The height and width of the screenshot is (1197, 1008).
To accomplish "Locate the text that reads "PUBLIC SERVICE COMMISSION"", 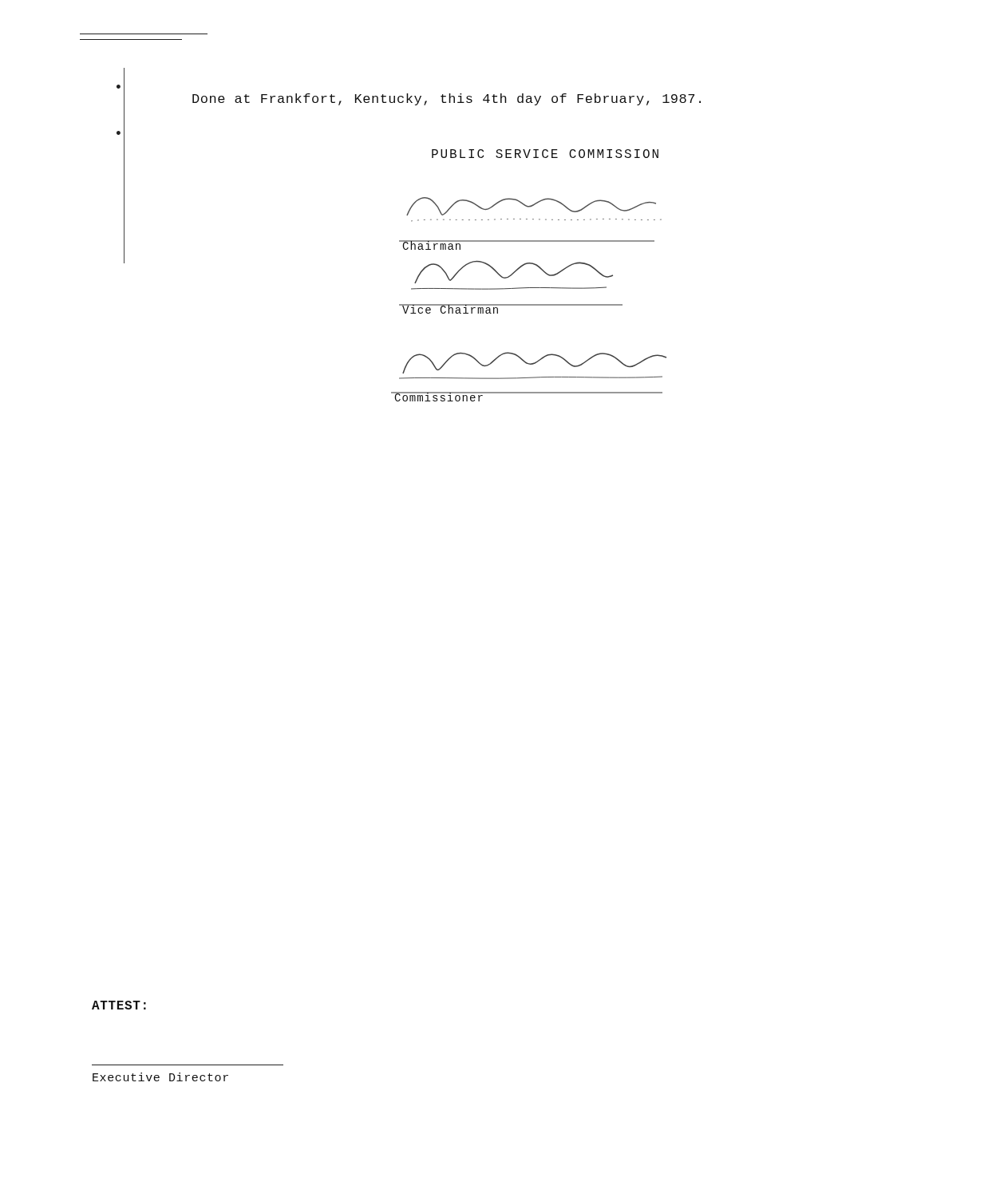I will 546,155.
